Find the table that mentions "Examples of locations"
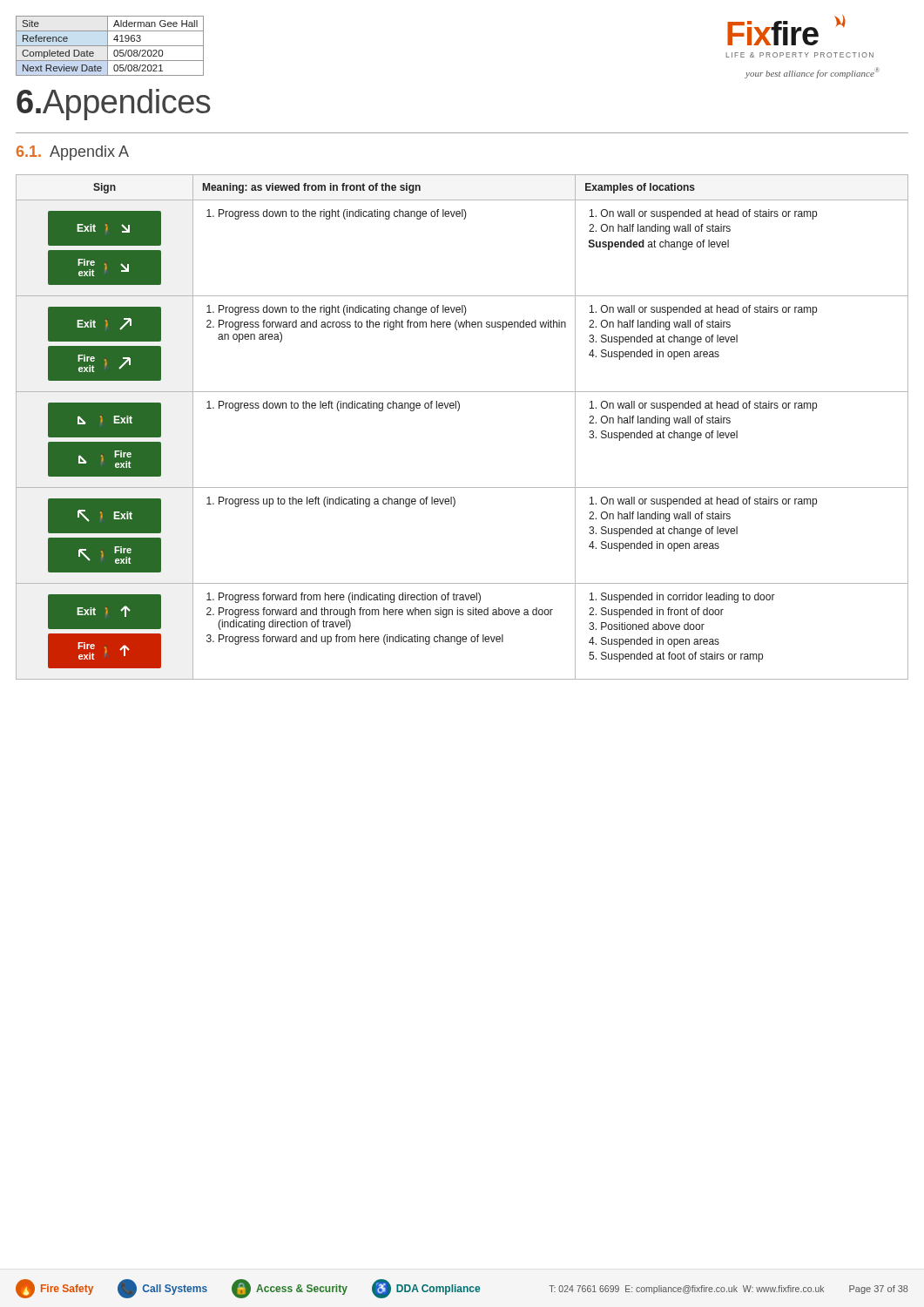Screen dimensions: 1307x924 (x=462, y=427)
